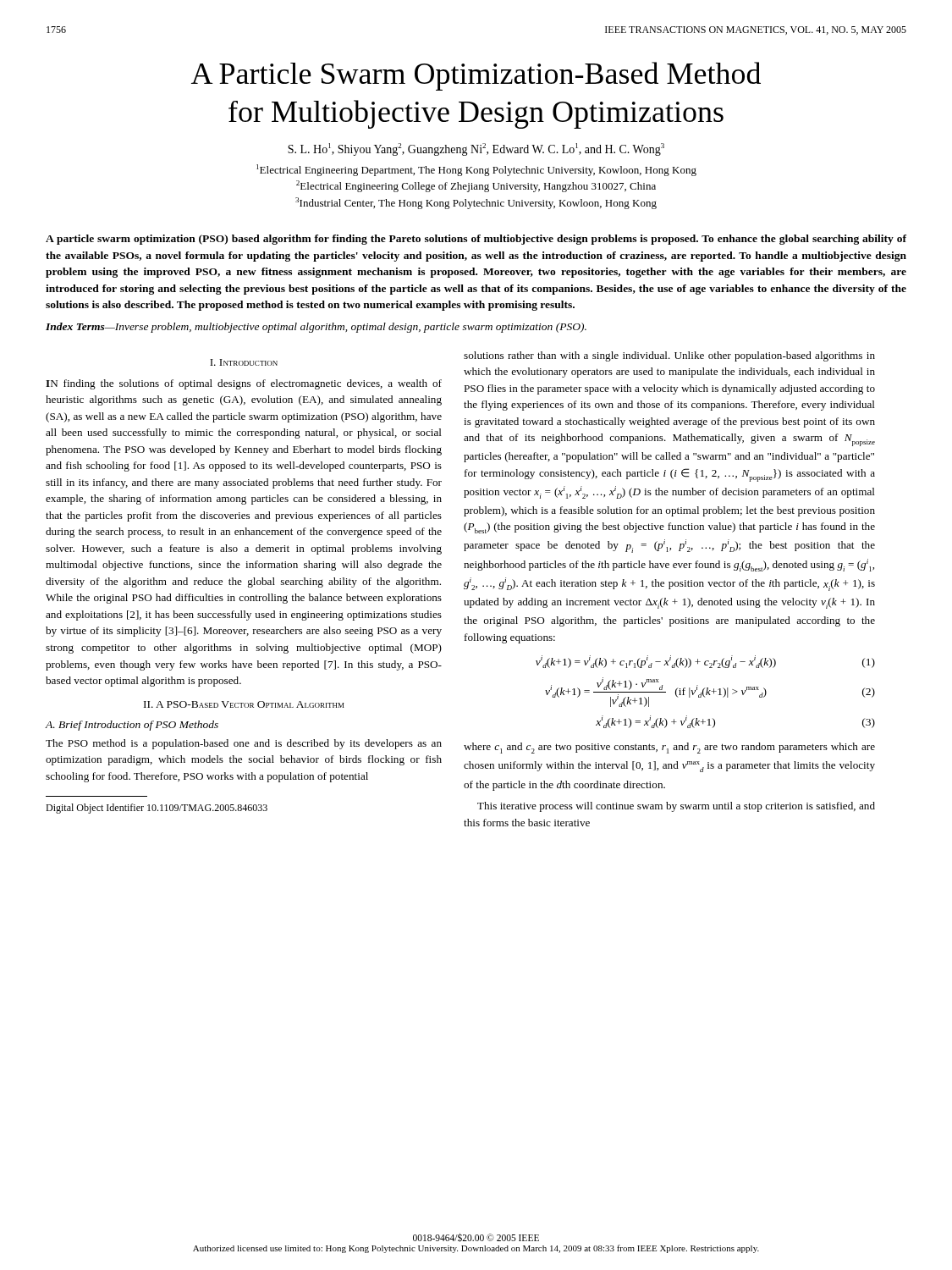Click the passage that begins "IN finding the solutions of optimal designs"
This screenshot has width=952, height=1270.
[x=244, y=532]
